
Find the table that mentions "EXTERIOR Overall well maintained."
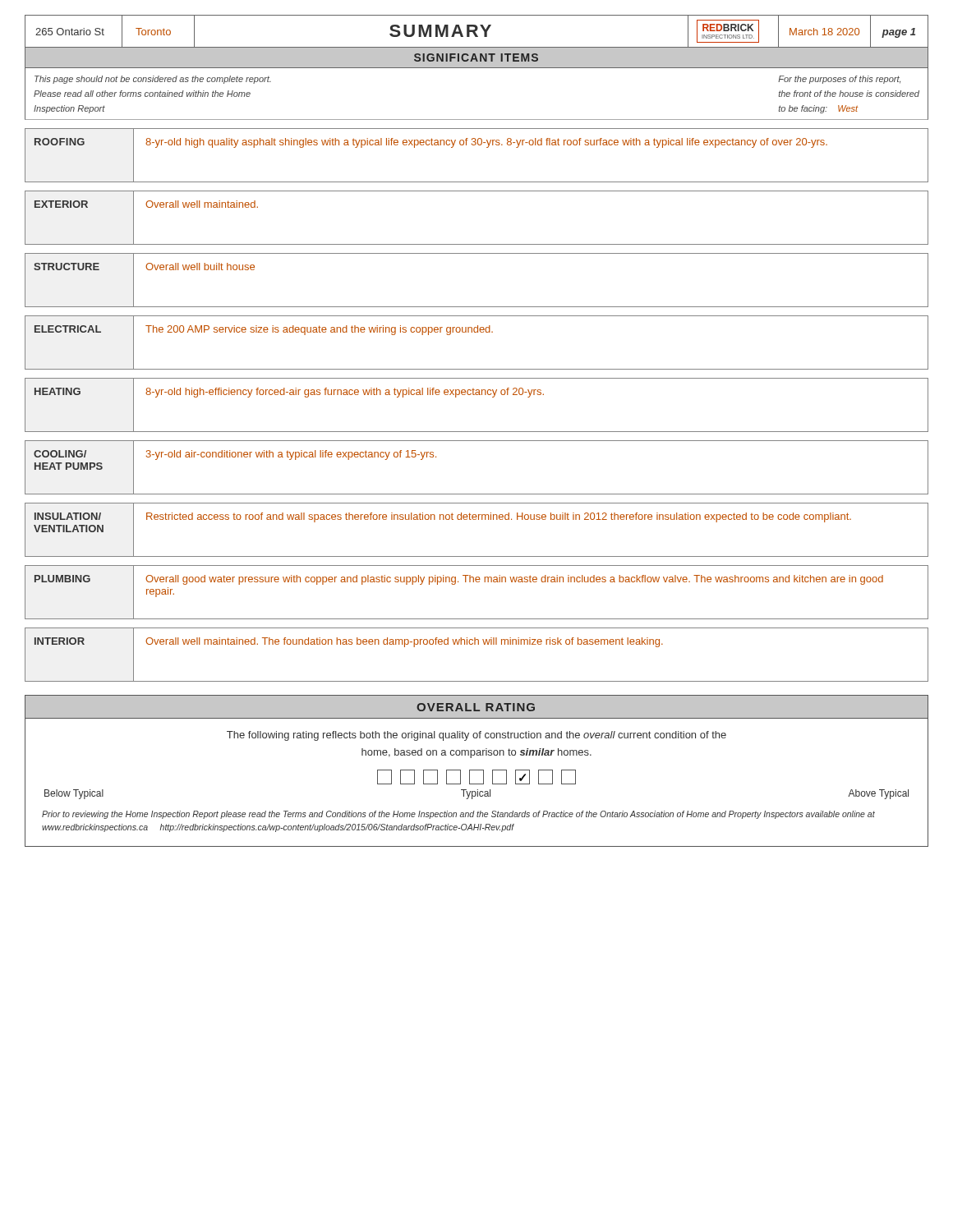tap(476, 218)
